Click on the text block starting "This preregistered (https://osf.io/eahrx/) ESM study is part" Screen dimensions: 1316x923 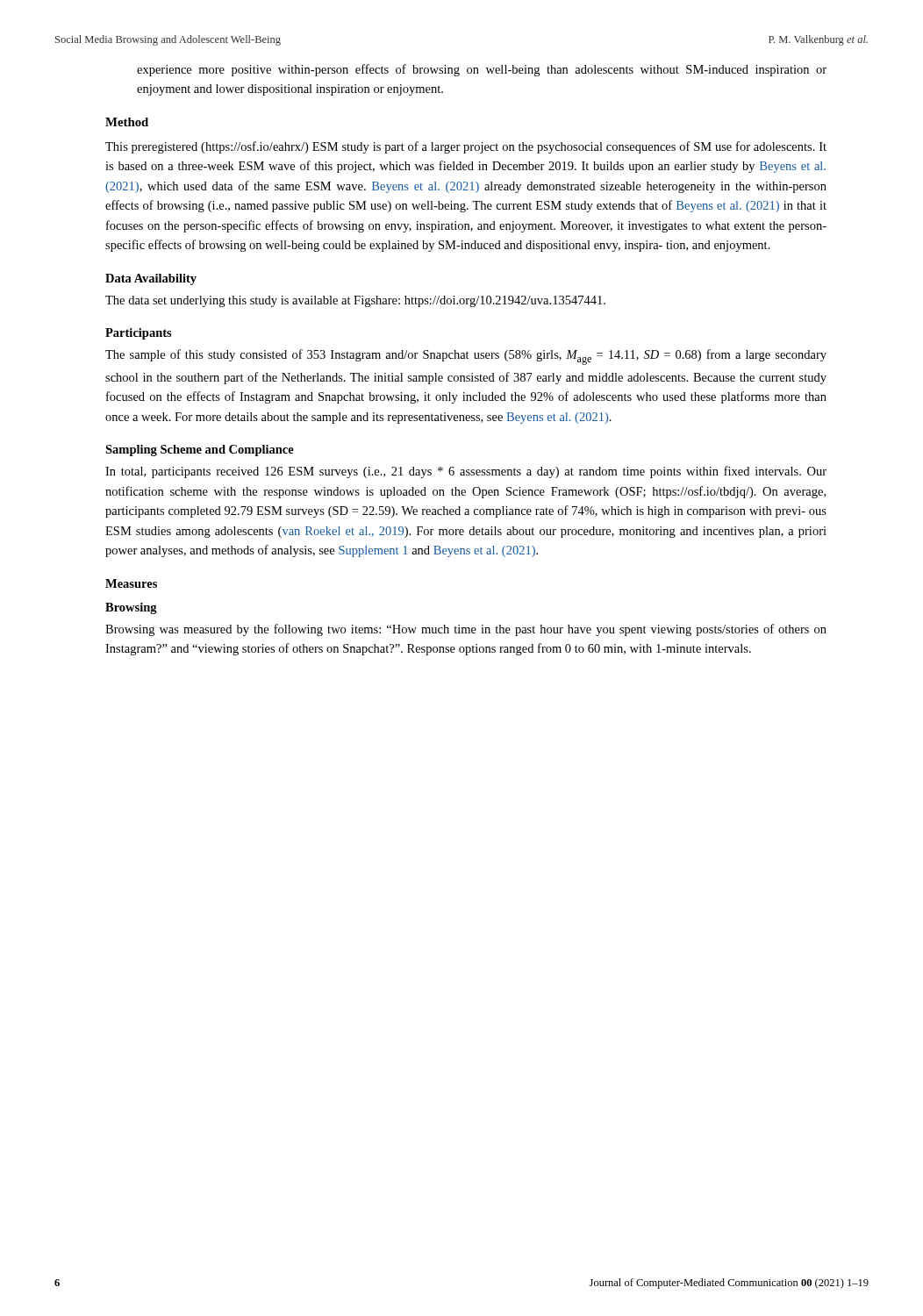466,196
